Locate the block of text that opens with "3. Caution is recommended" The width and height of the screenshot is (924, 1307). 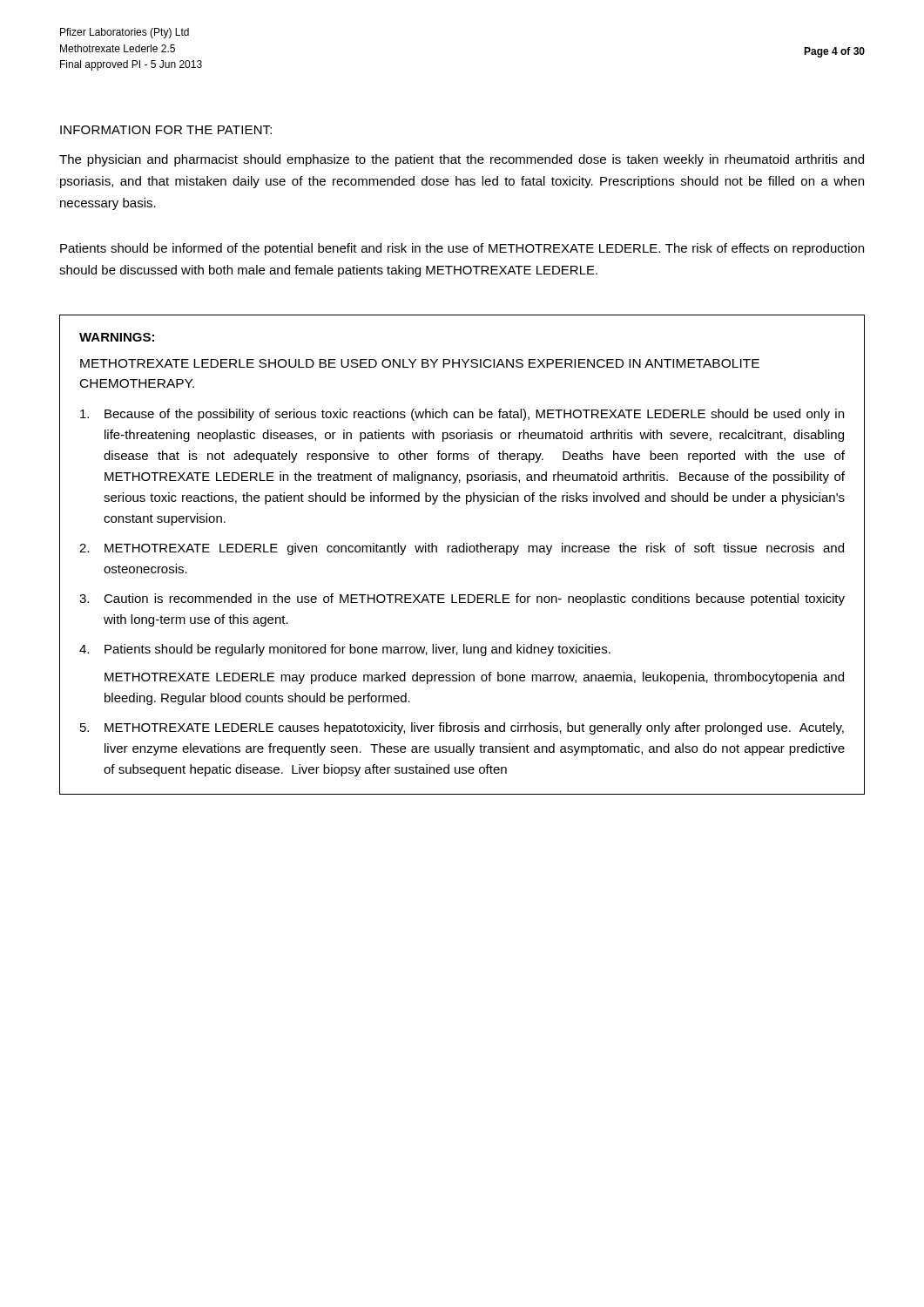click(x=462, y=609)
